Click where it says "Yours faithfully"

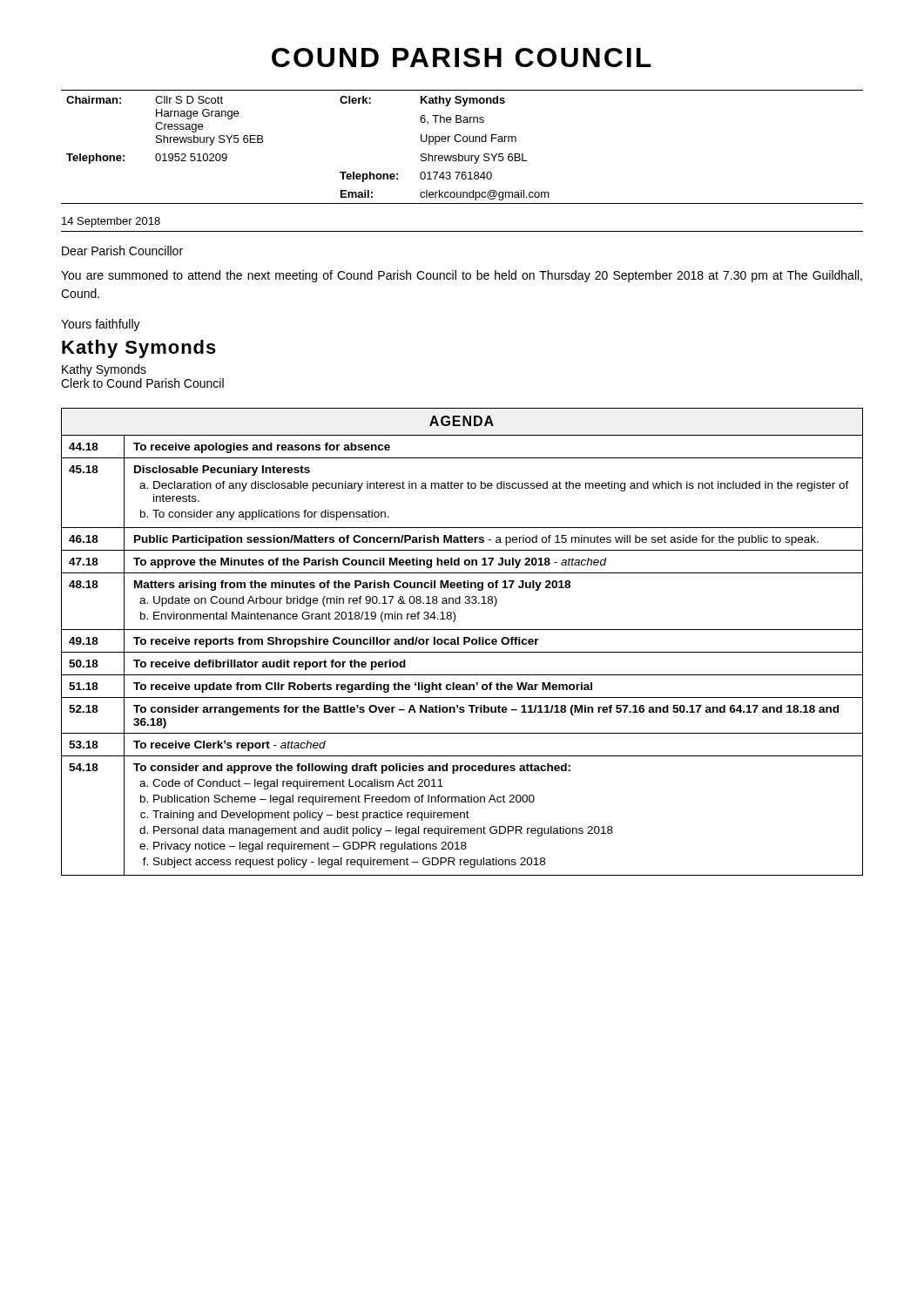[100, 324]
